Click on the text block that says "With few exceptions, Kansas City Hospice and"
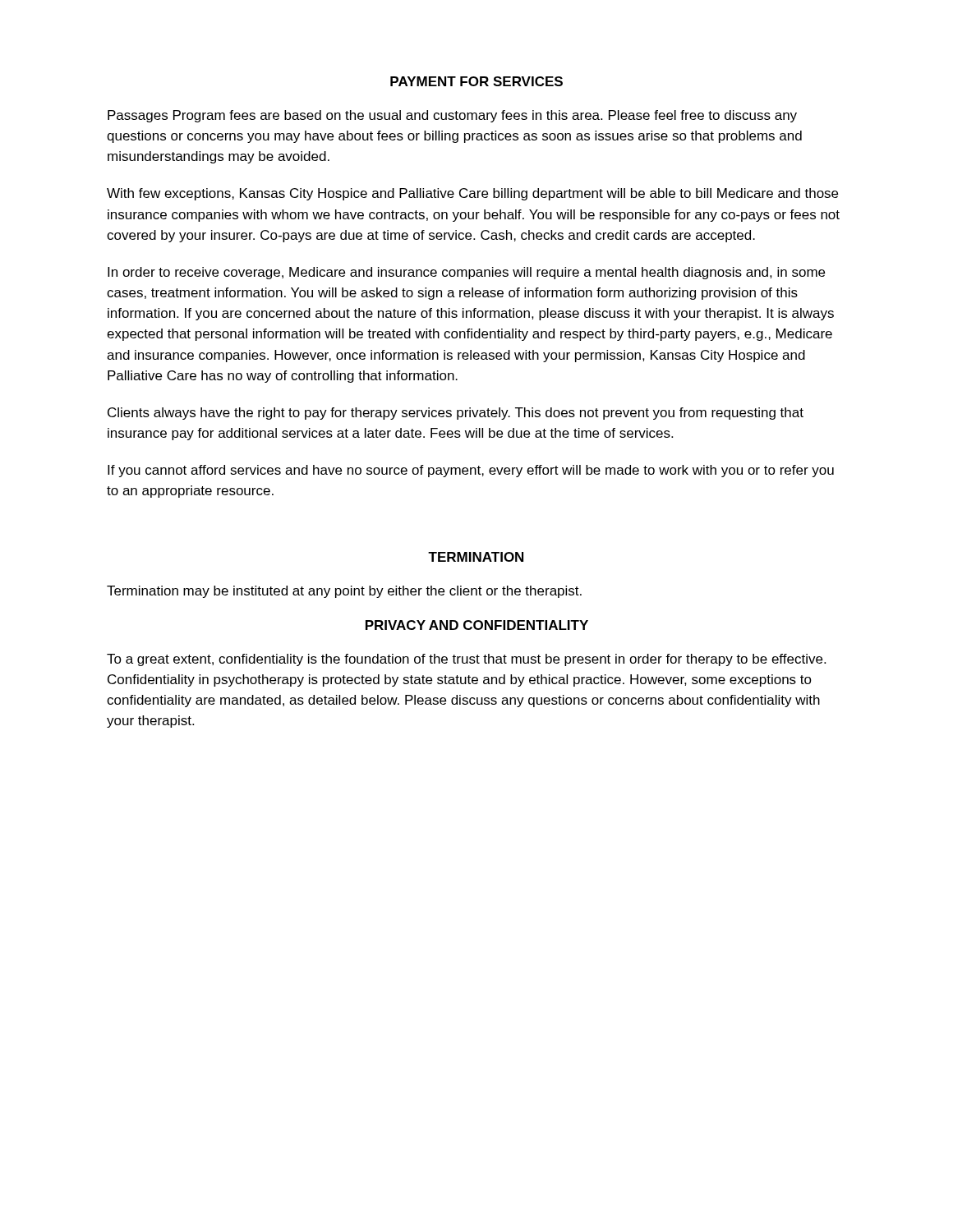The width and height of the screenshot is (953, 1232). tap(473, 214)
